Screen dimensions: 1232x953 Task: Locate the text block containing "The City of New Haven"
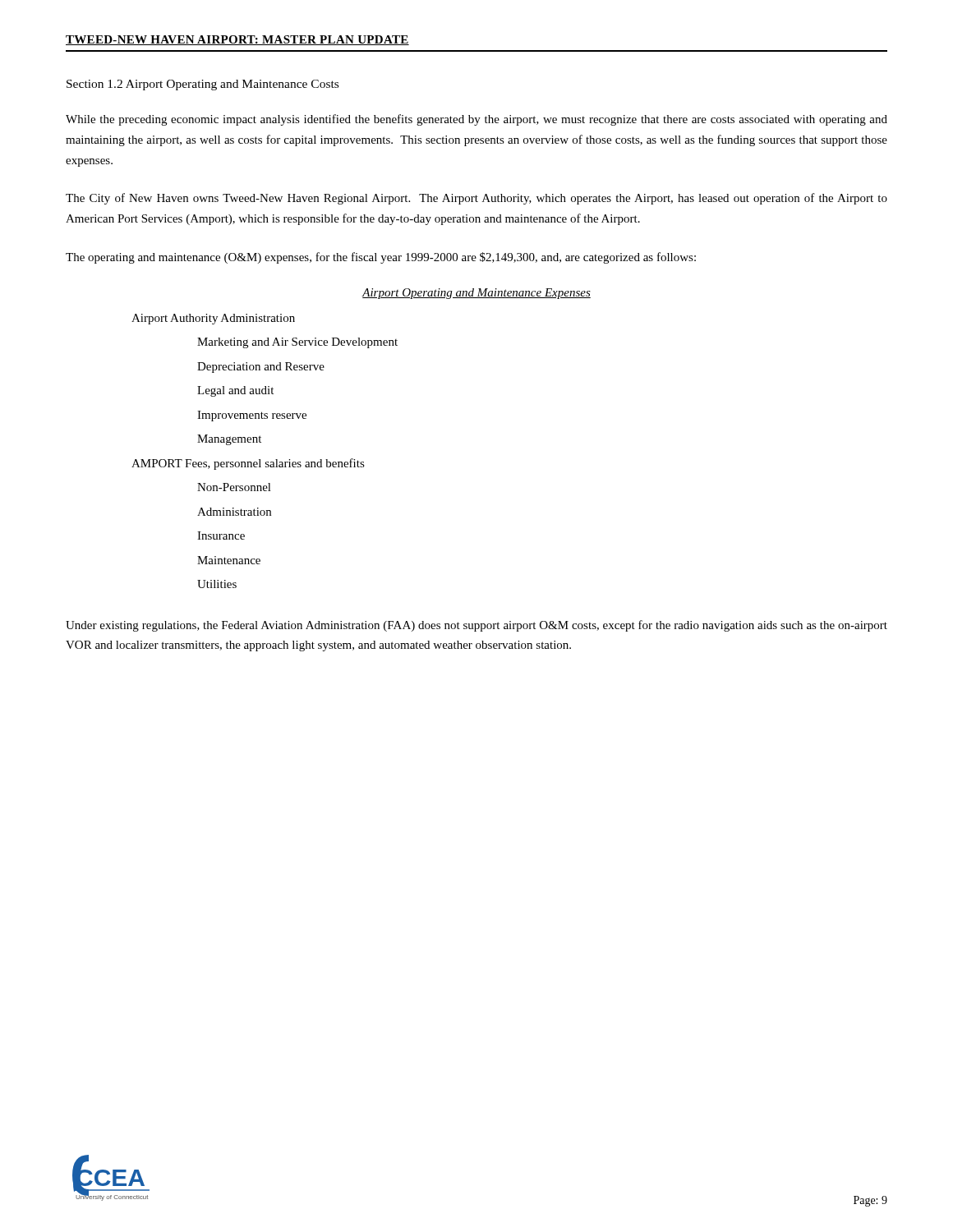point(476,208)
